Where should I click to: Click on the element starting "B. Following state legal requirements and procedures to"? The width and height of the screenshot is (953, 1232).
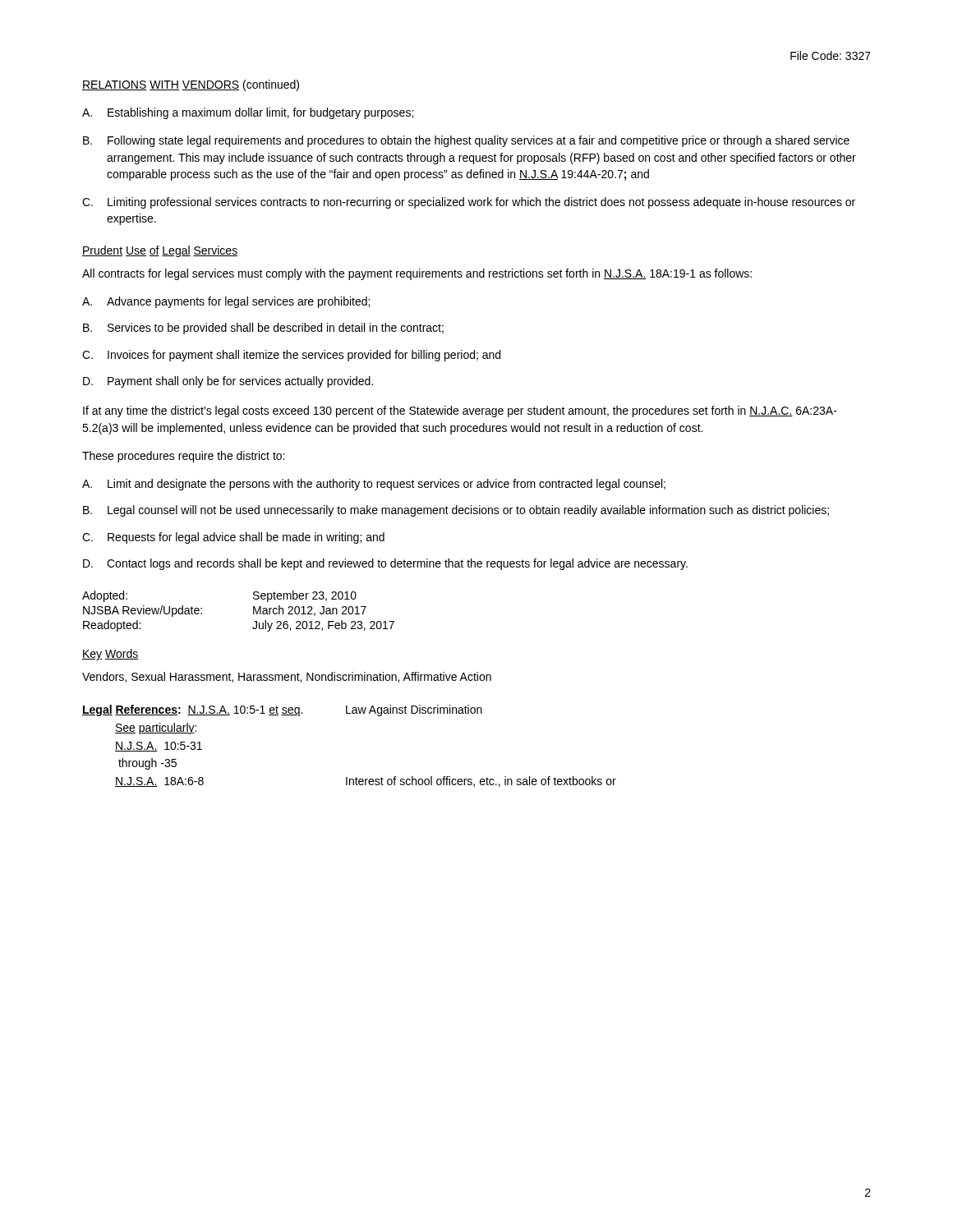tap(476, 157)
